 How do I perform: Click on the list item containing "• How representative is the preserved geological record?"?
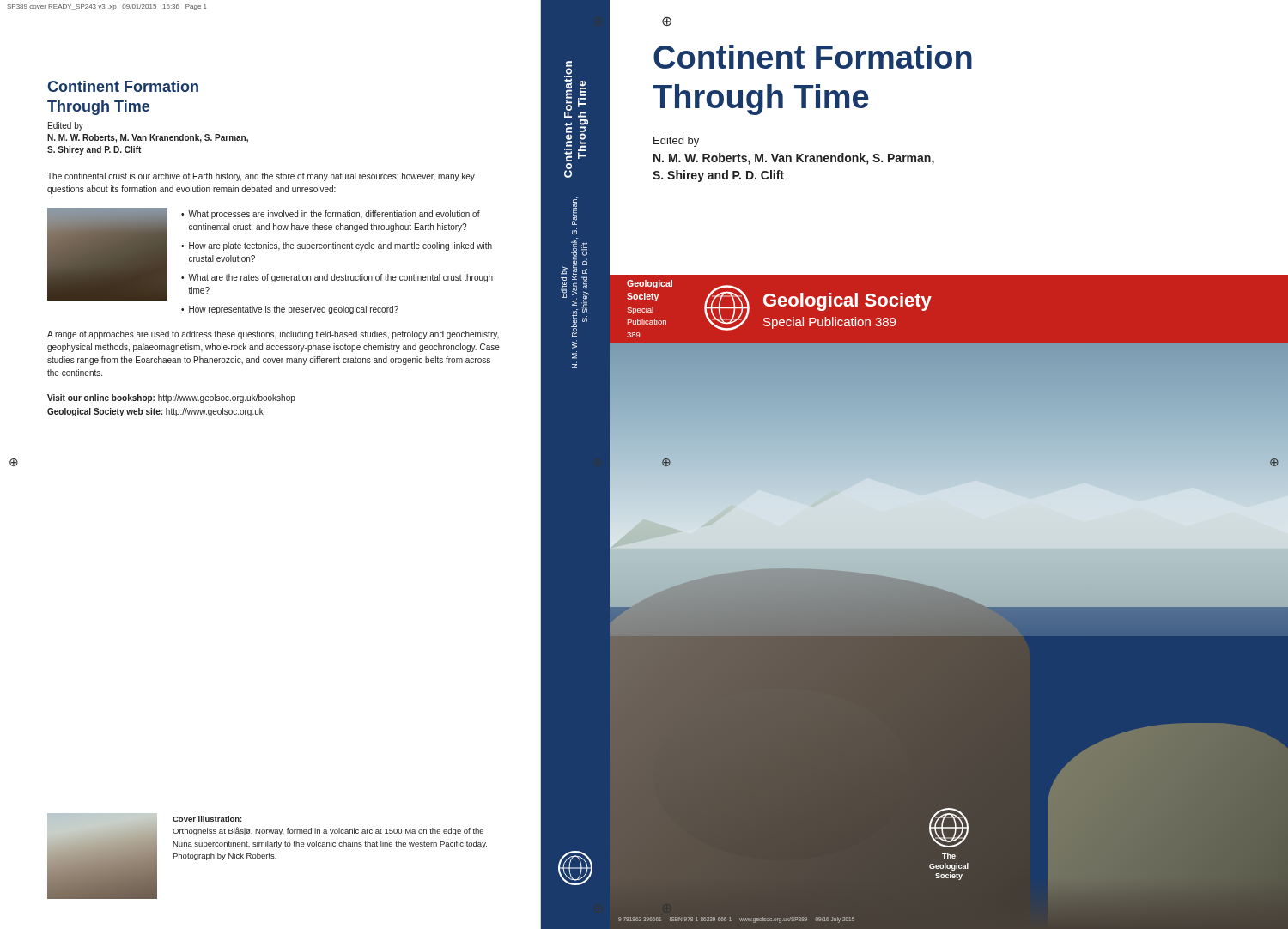click(x=290, y=309)
